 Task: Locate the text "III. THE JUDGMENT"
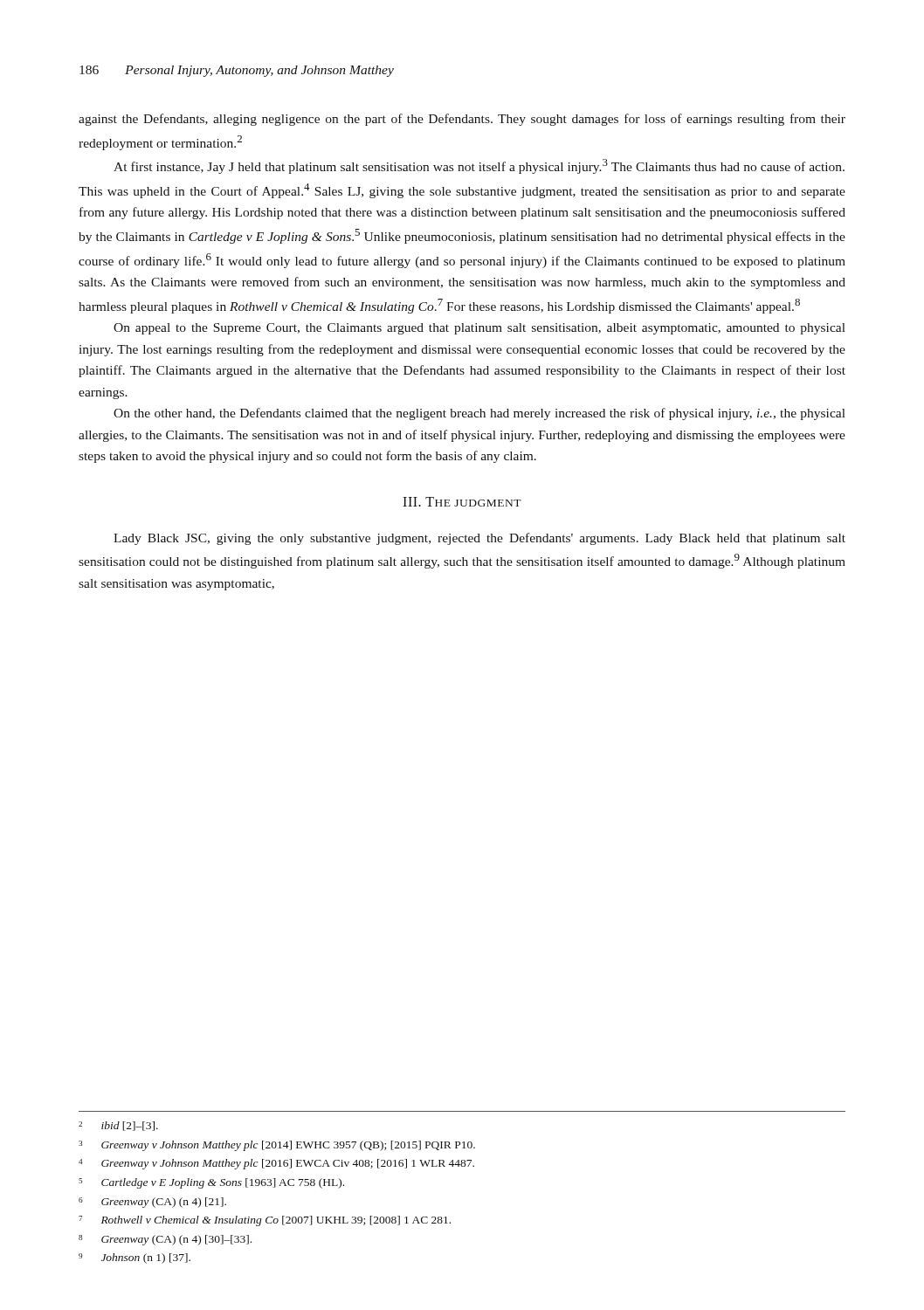(462, 501)
